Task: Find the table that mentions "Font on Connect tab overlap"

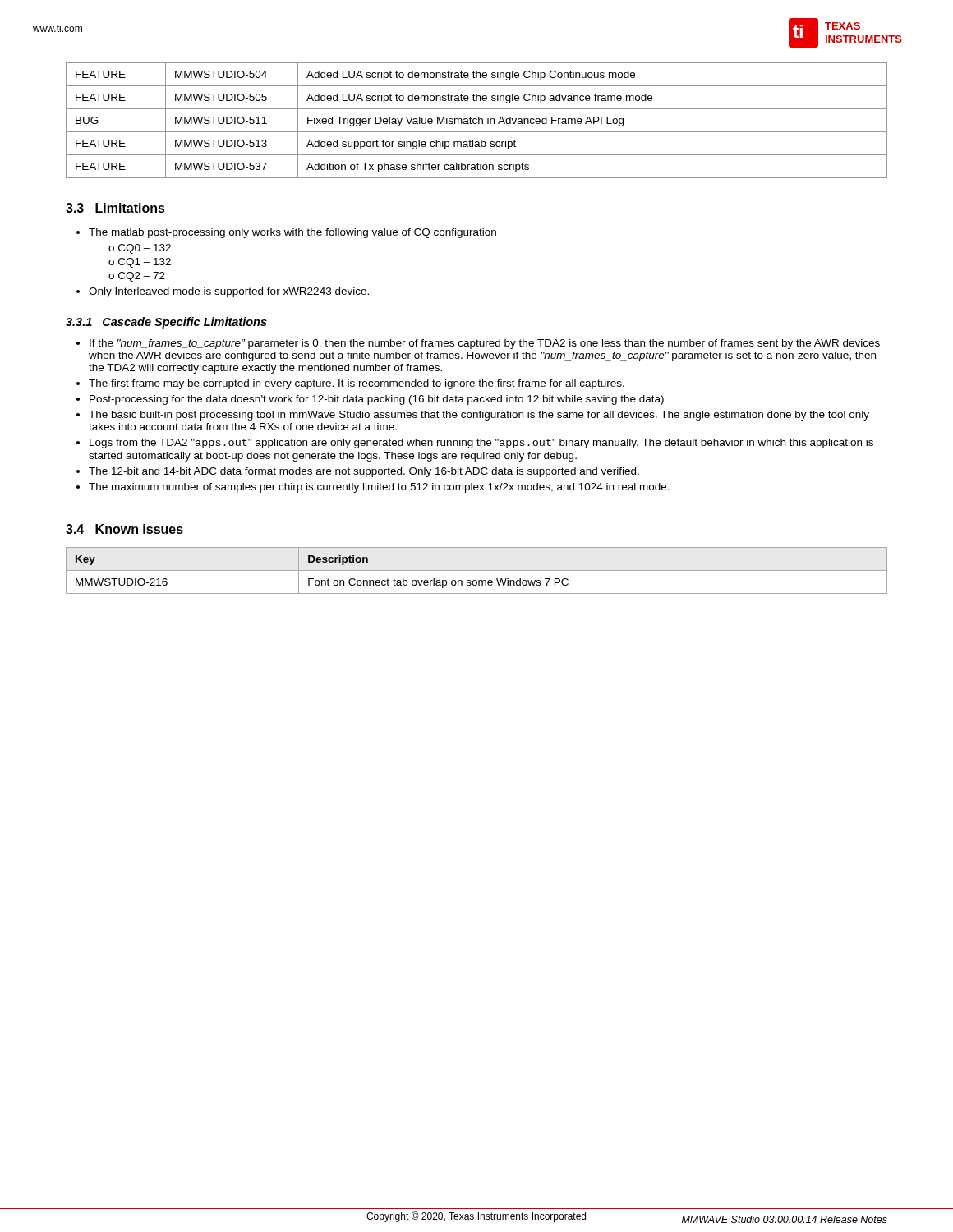Action: tap(476, 570)
